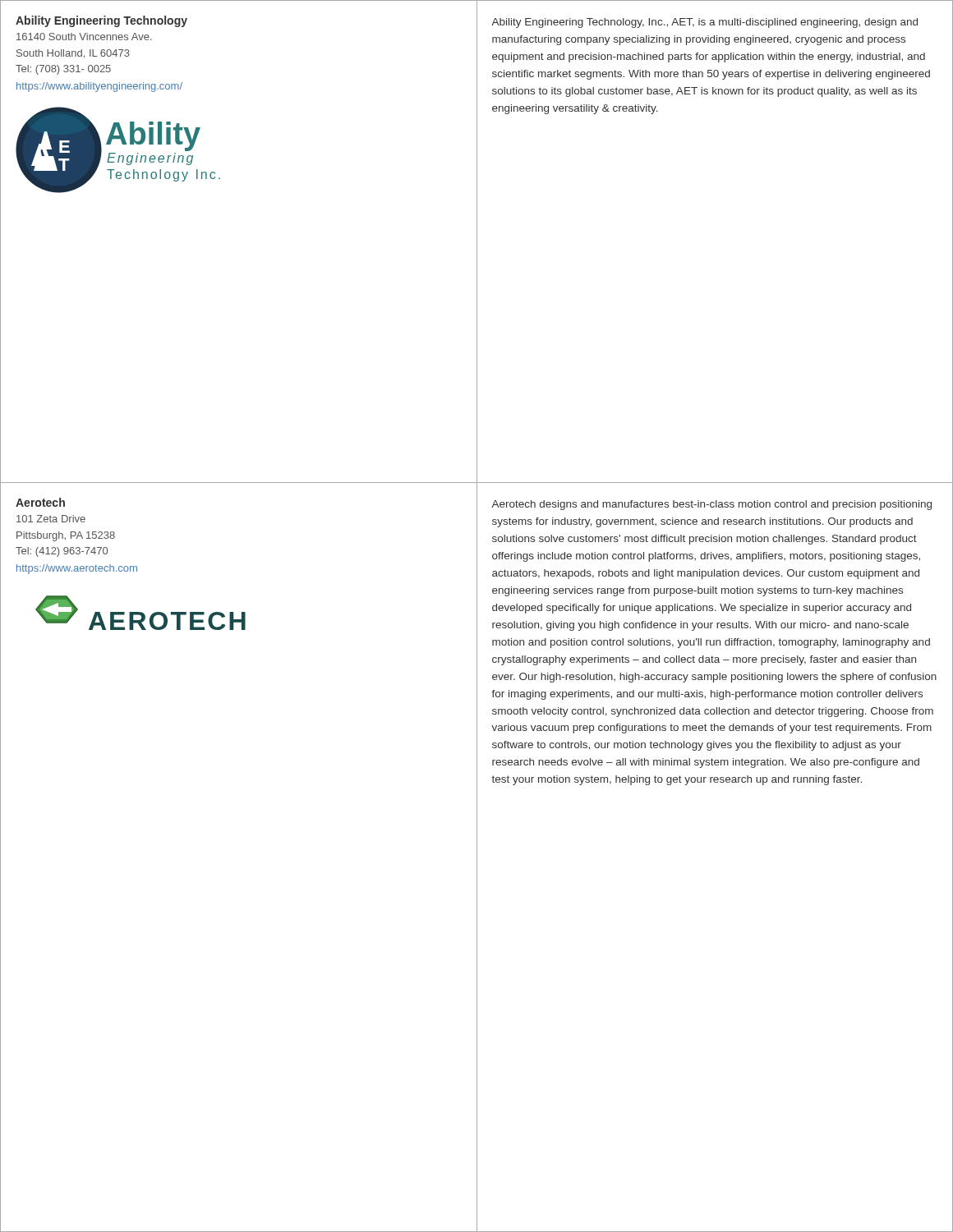Navigate to the element starting "Aerotech designs and manufactures best-in-class motion control and"
This screenshot has width=953, height=1232.
coord(714,642)
